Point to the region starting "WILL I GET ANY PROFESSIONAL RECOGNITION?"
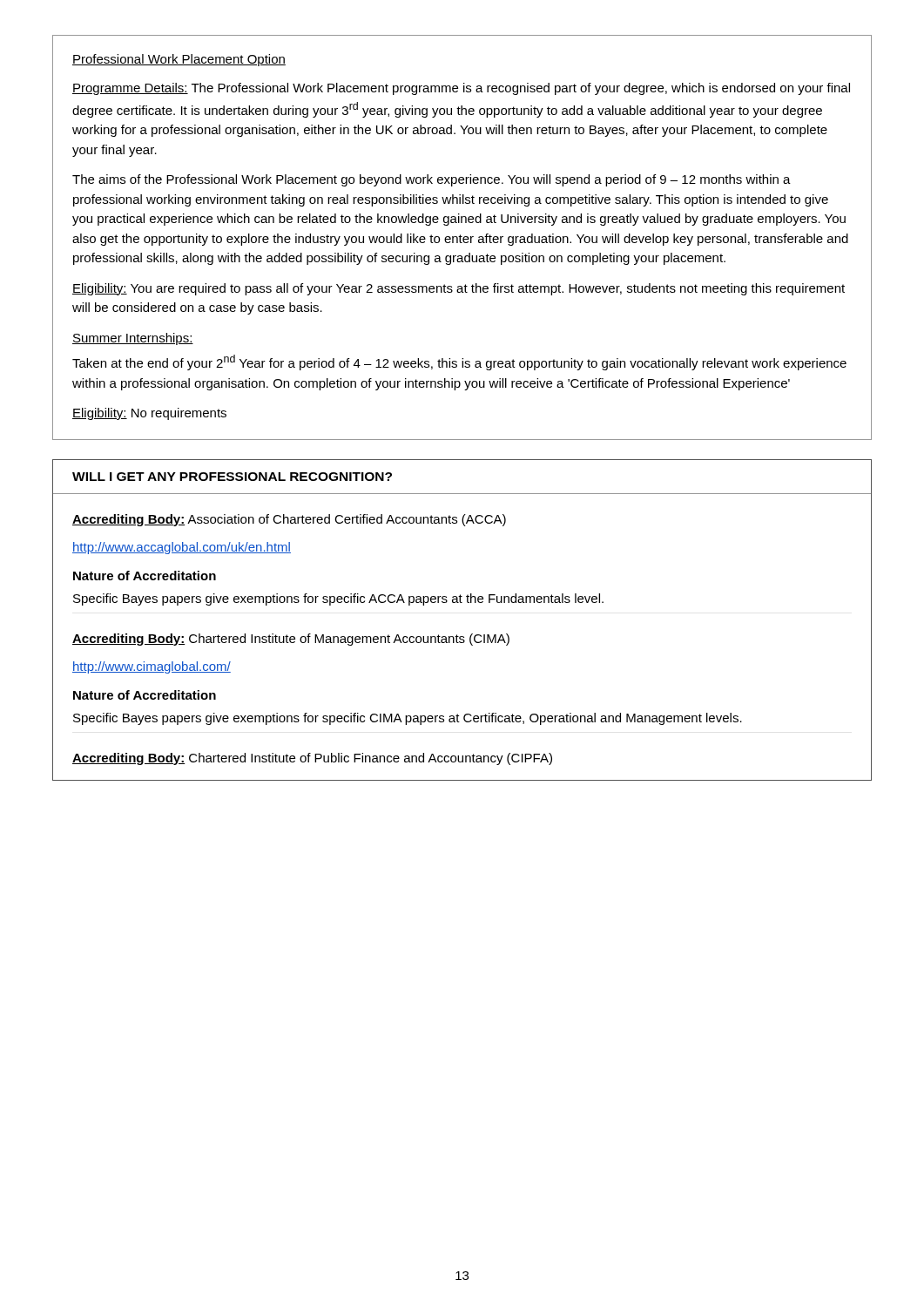Viewport: 924px width, 1307px height. click(233, 476)
